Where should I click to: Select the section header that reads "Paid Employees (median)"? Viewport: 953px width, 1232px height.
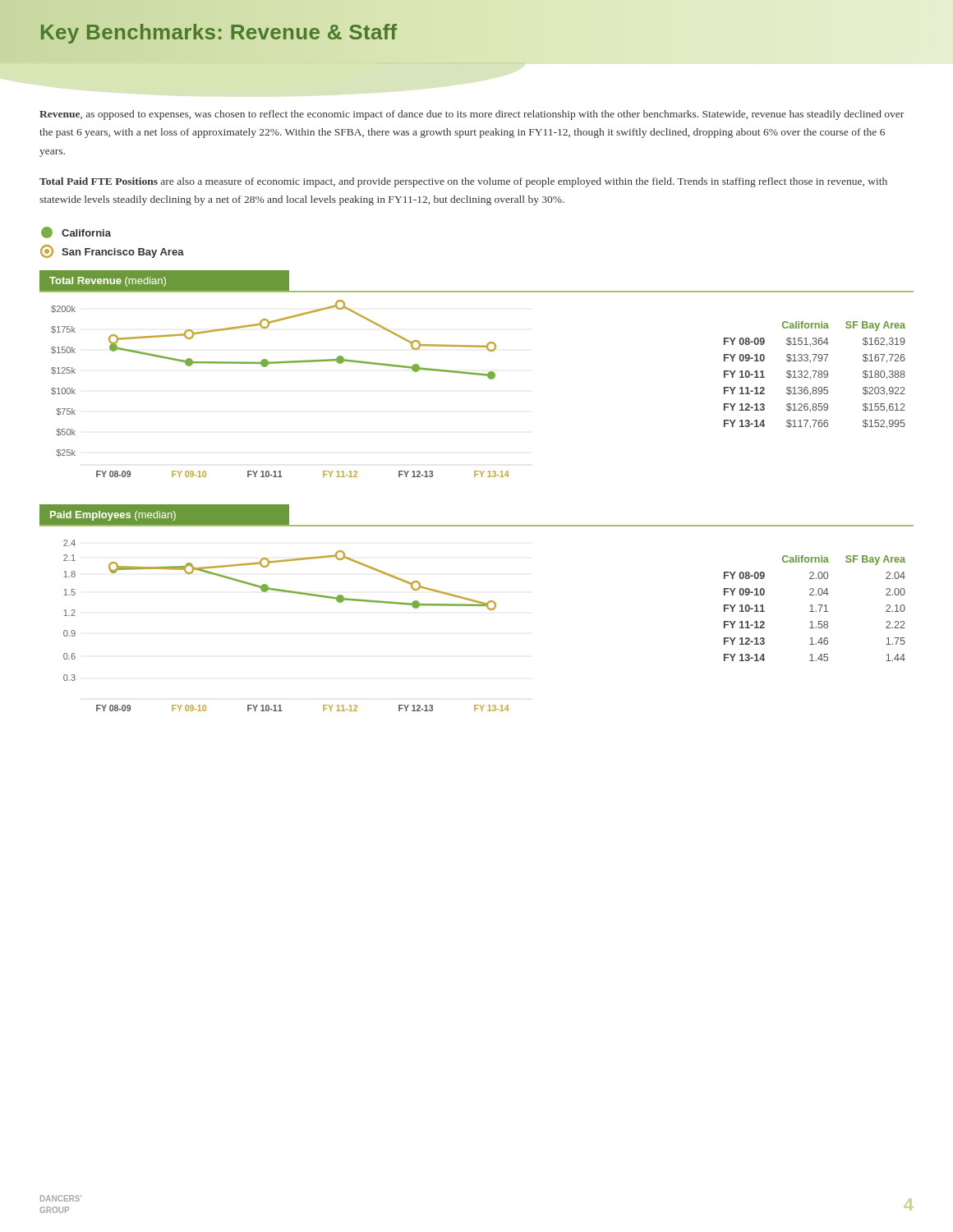click(113, 515)
